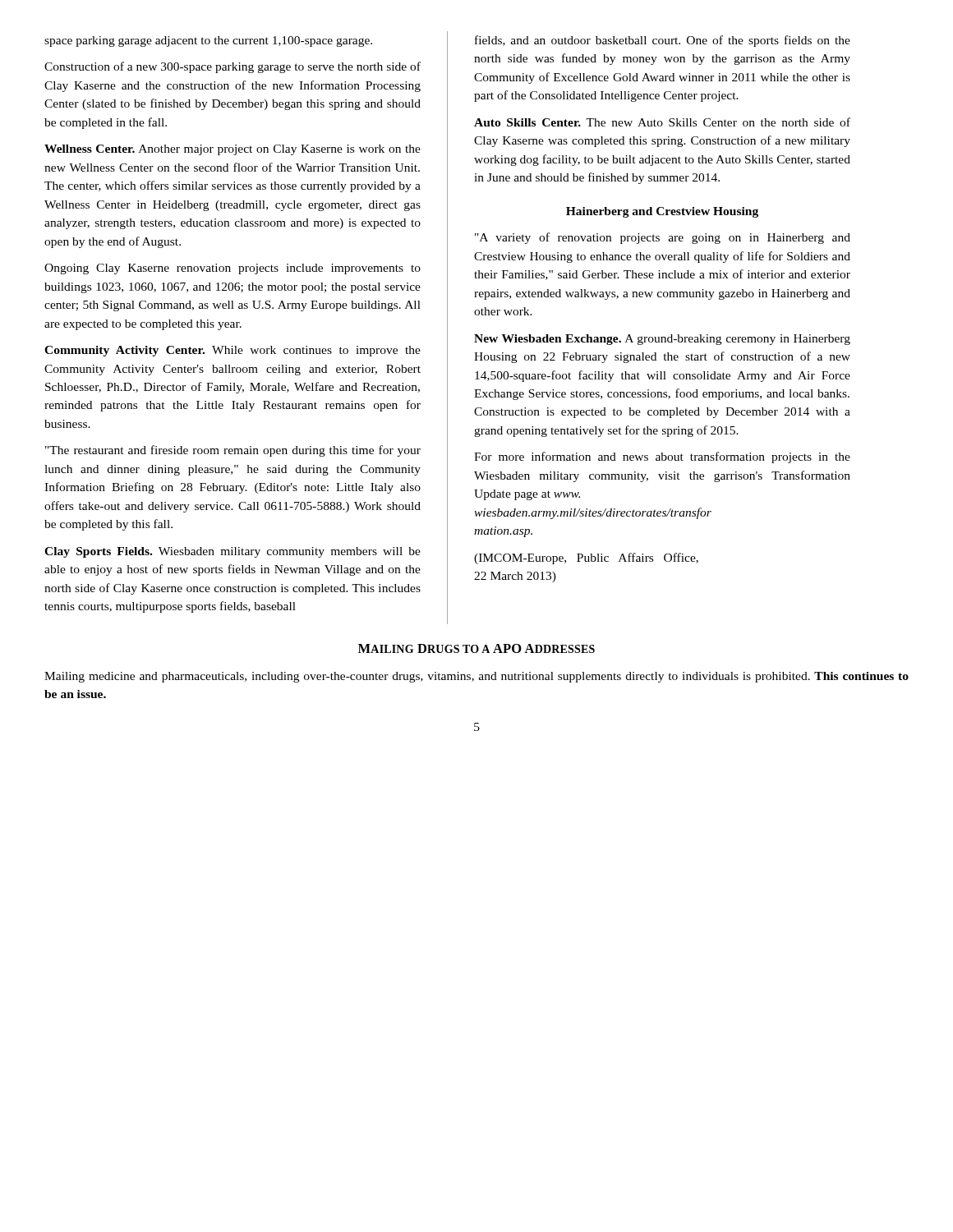Locate the region starting "Clay Sports Fields. Wiesbaden military"
Image resolution: width=953 pixels, height=1232 pixels.
233,579
